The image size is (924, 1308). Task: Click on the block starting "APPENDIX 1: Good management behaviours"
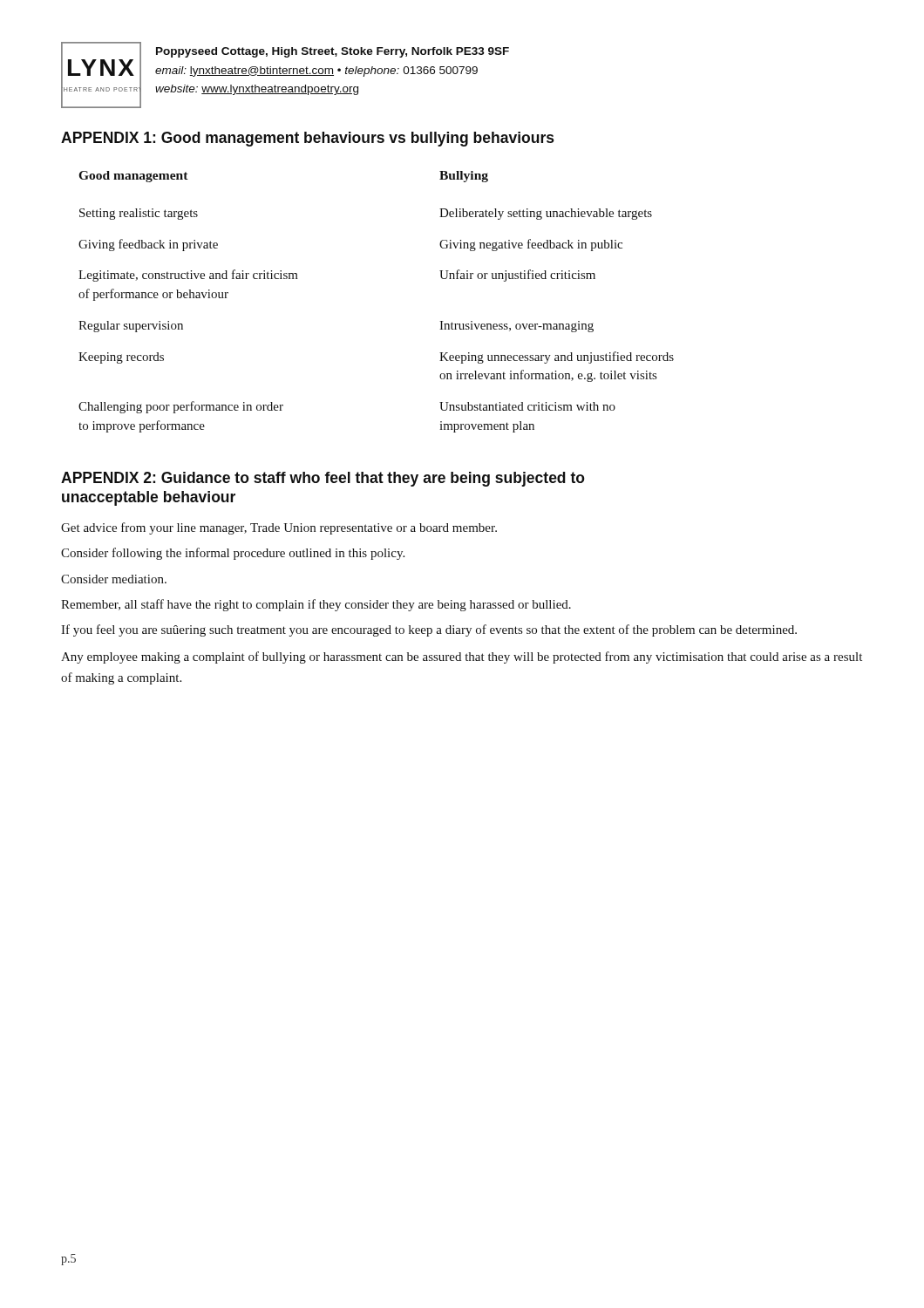(x=308, y=138)
